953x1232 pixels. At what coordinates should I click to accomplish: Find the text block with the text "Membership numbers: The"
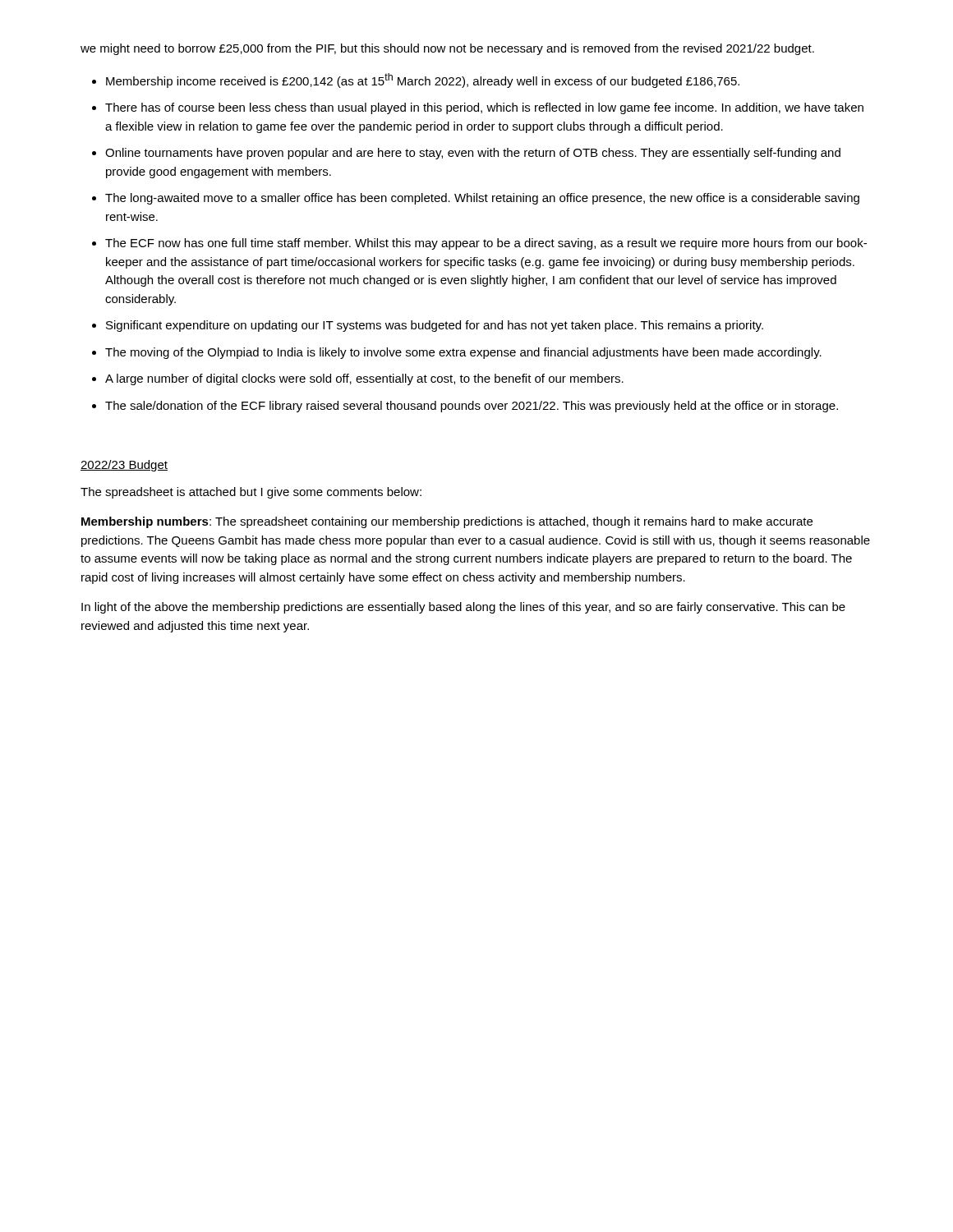(475, 549)
